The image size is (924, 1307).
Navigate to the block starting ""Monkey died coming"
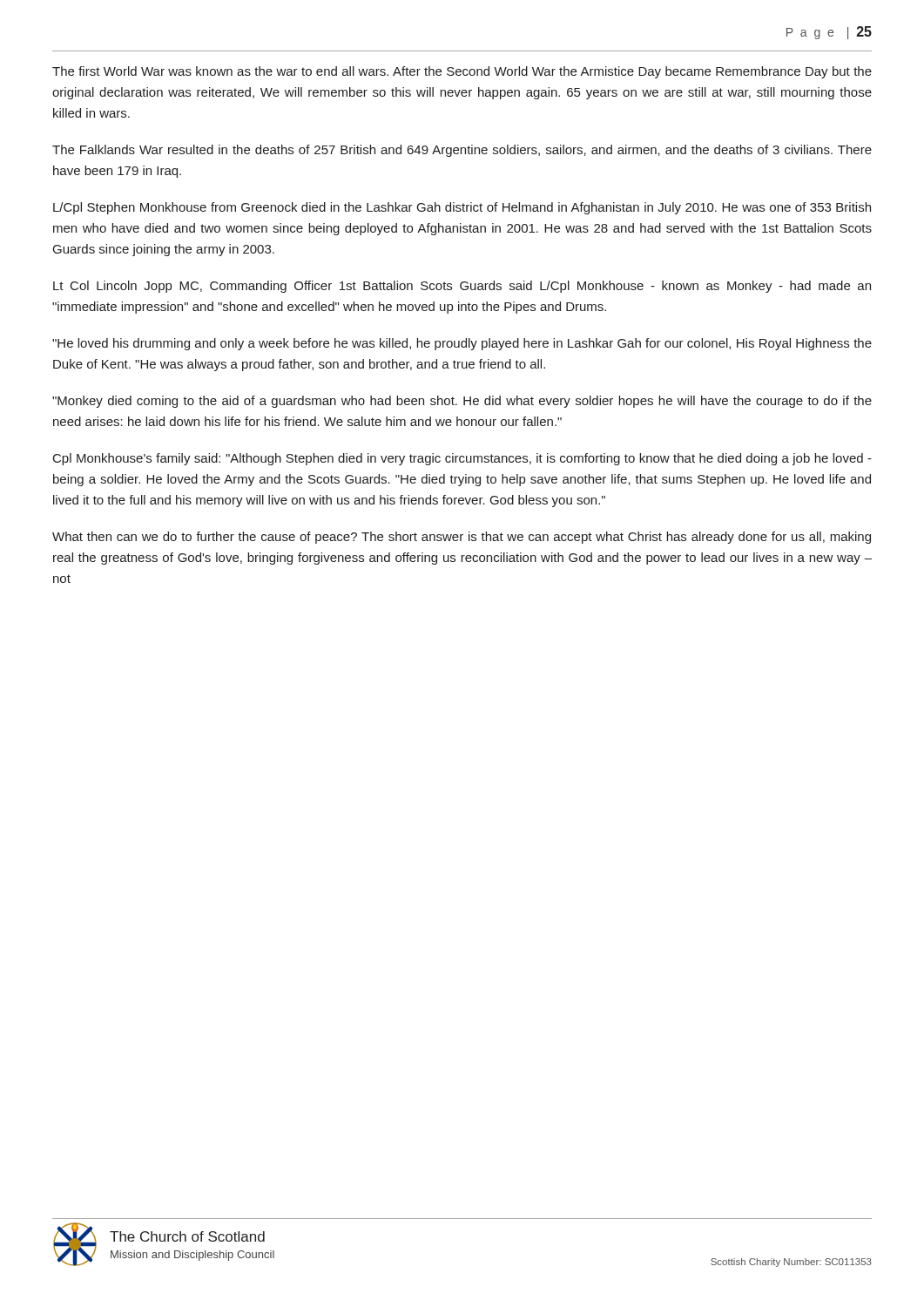462,411
